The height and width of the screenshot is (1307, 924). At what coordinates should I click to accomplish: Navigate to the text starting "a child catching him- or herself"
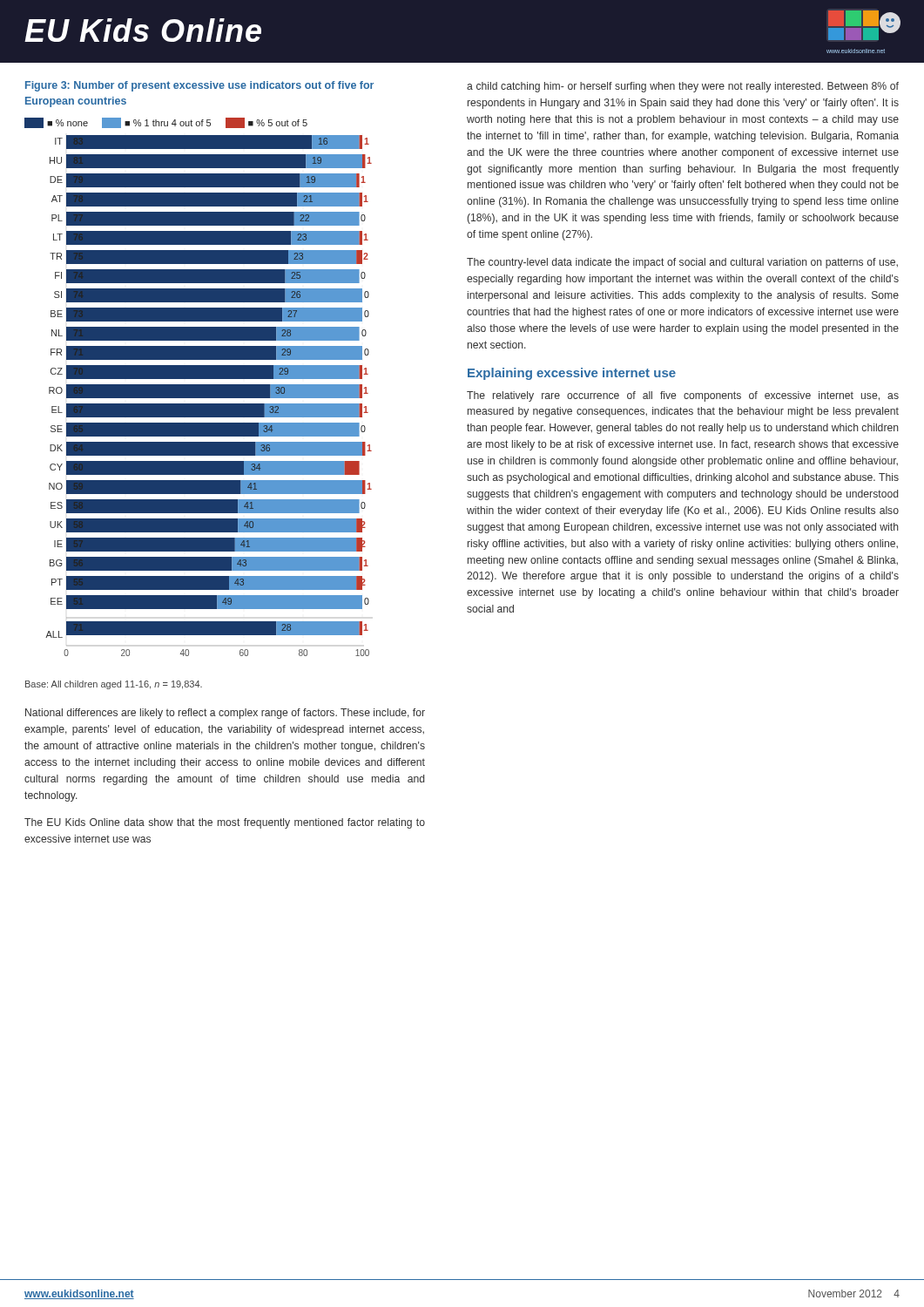683,160
